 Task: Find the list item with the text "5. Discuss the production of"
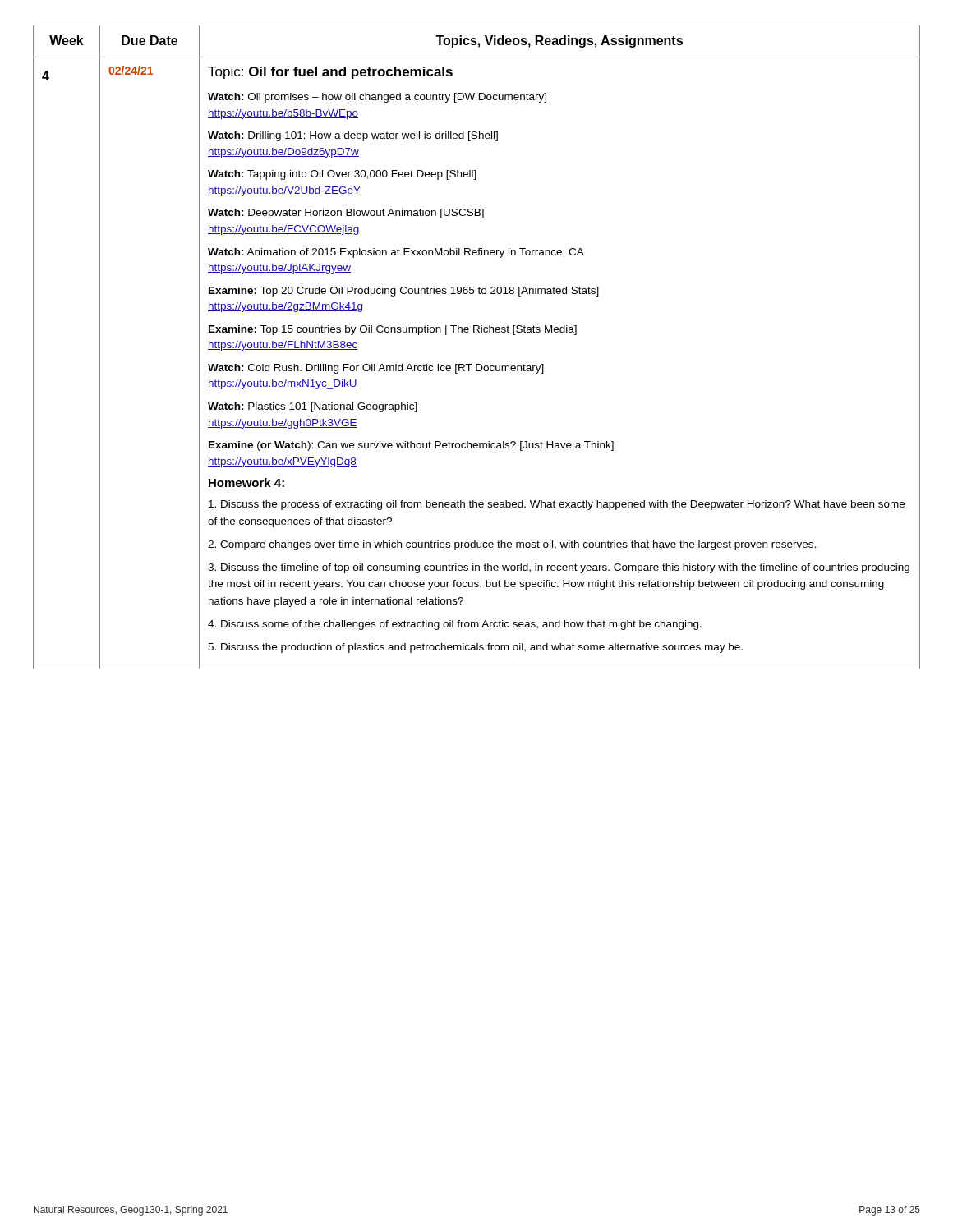coord(476,647)
